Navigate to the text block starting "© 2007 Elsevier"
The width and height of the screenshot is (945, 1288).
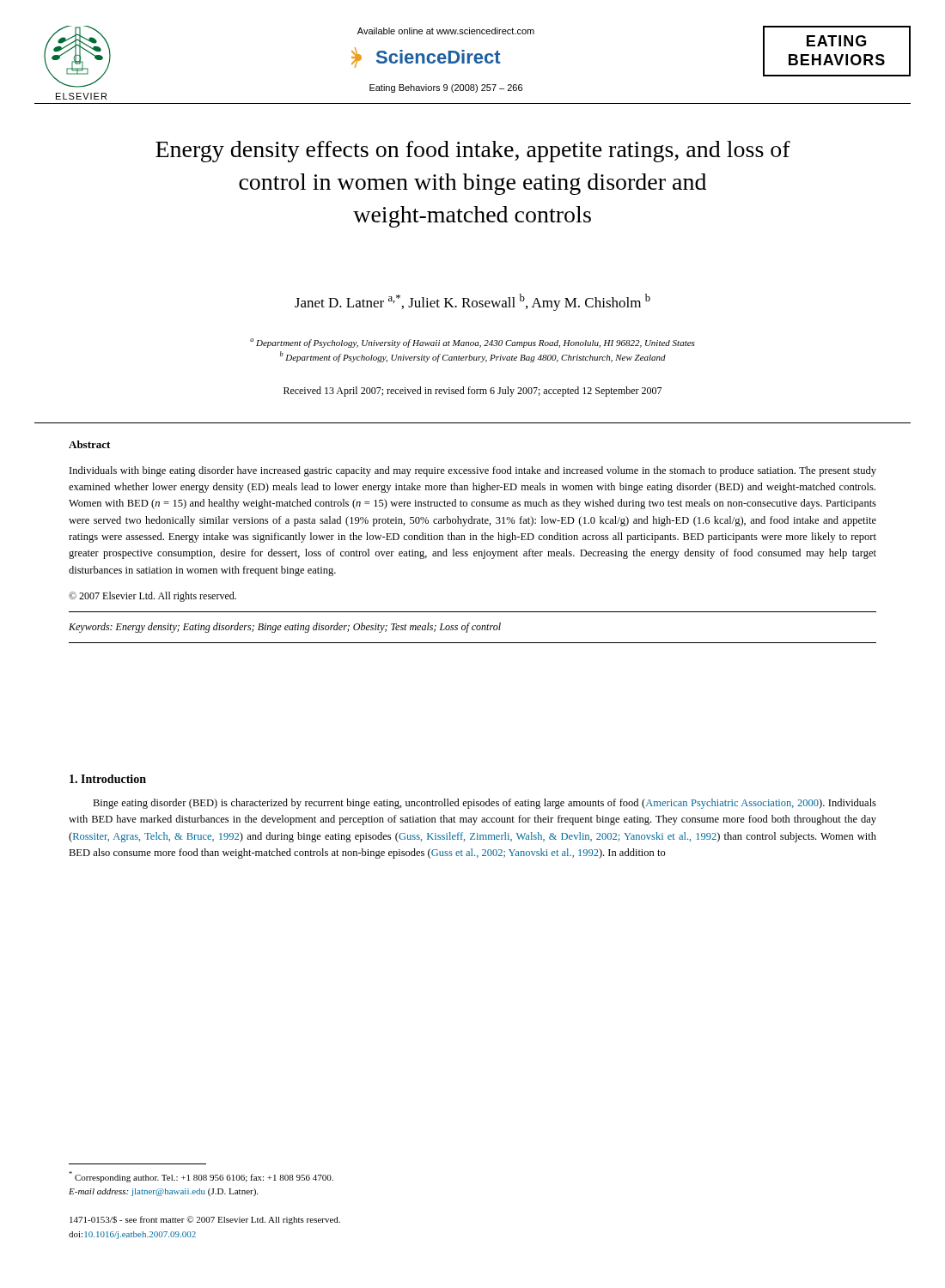click(x=153, y=596)
